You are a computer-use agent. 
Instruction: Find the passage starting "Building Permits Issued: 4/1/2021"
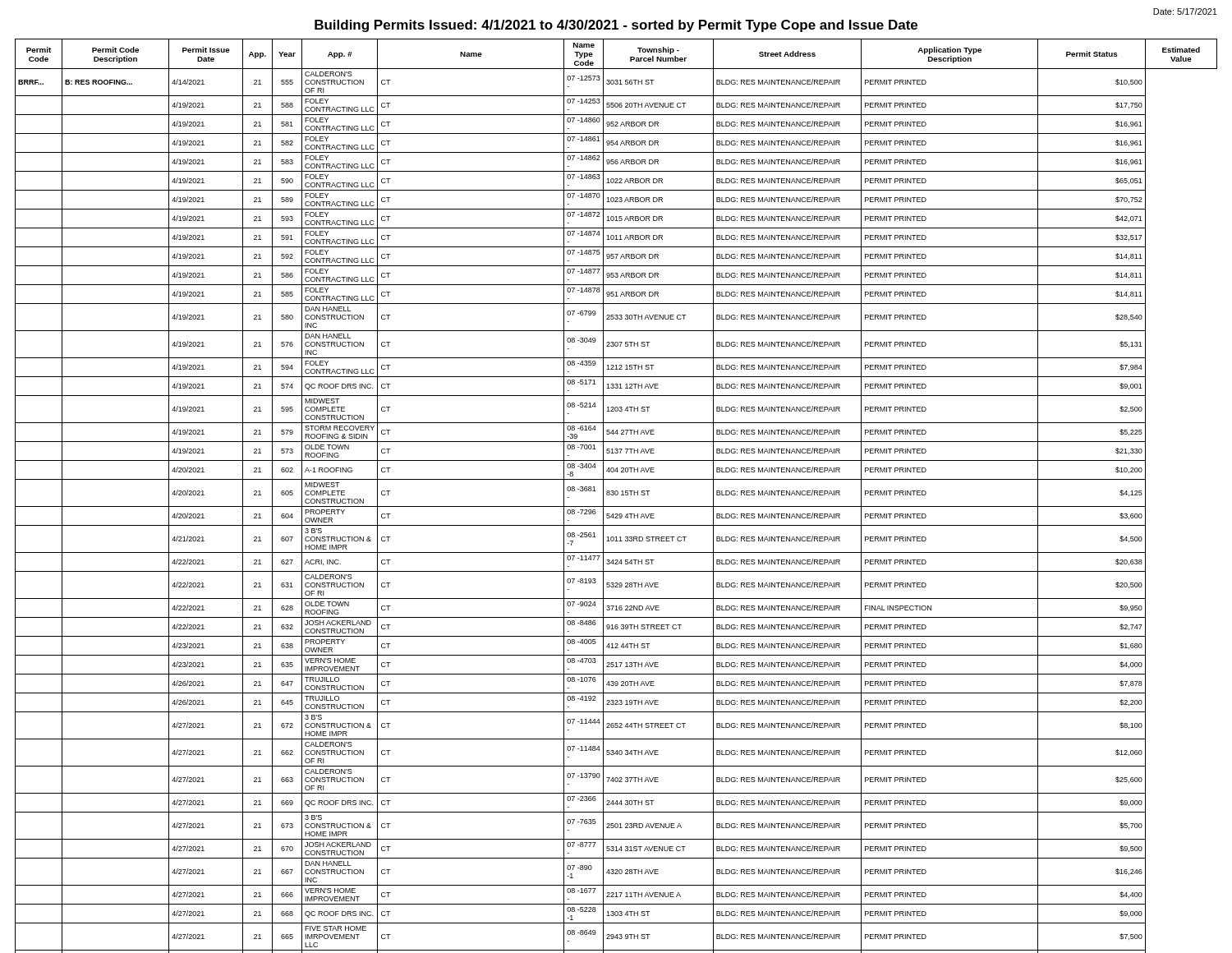tap(616, 25)
